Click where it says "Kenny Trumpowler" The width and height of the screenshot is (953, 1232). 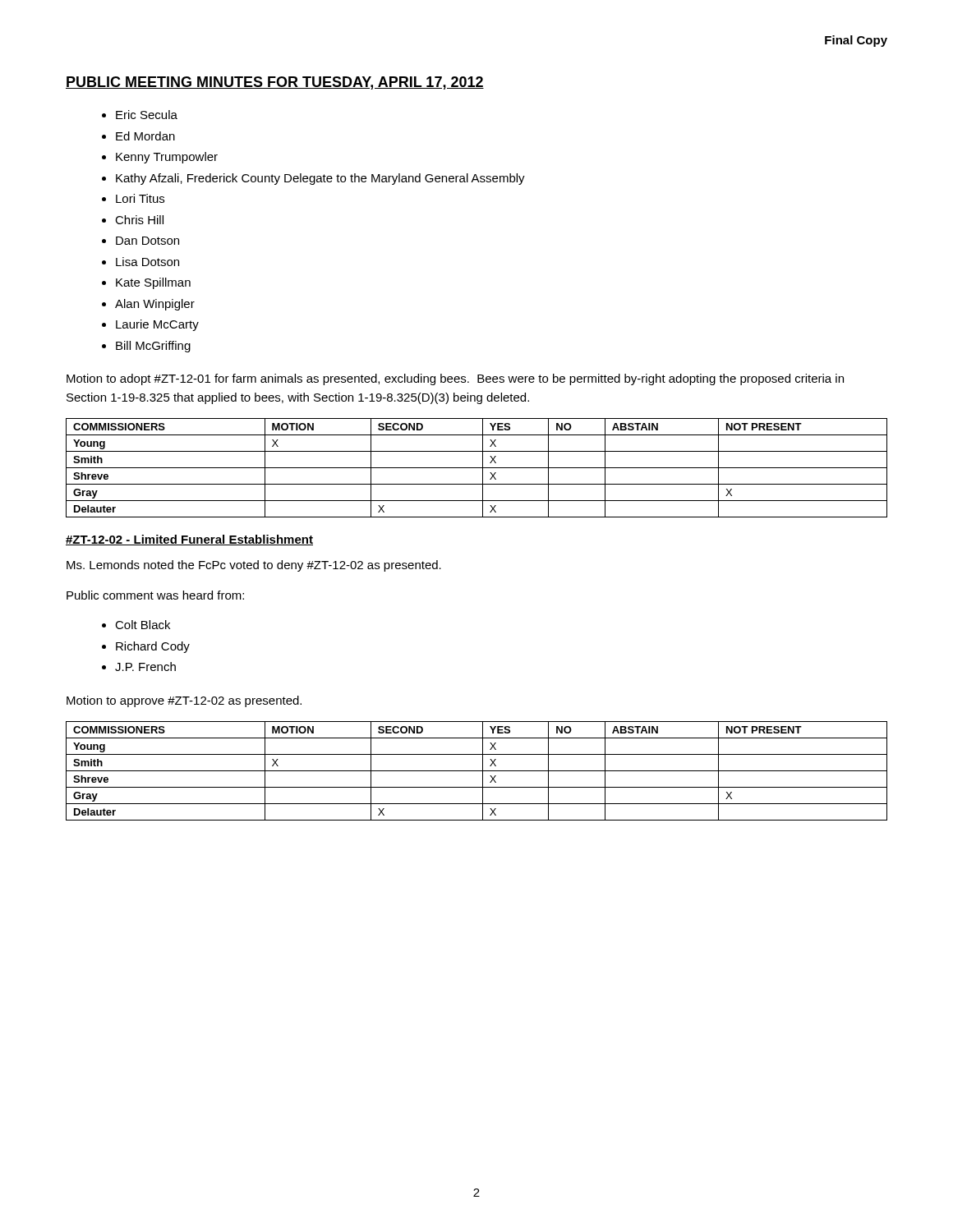click(166, 156)
